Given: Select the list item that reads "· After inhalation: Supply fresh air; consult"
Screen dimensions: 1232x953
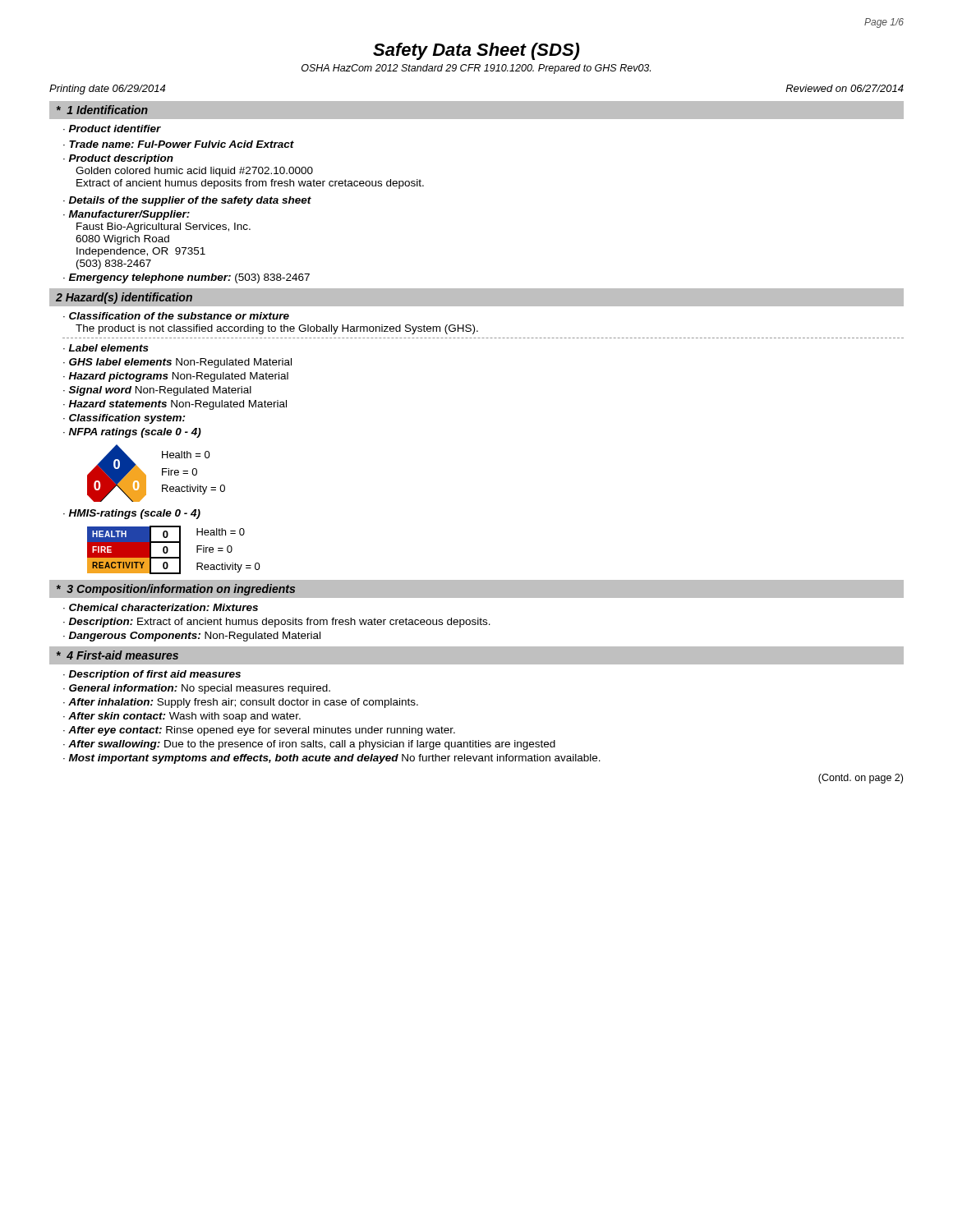Looking at the screenshot, I should (x=241, y=702).
